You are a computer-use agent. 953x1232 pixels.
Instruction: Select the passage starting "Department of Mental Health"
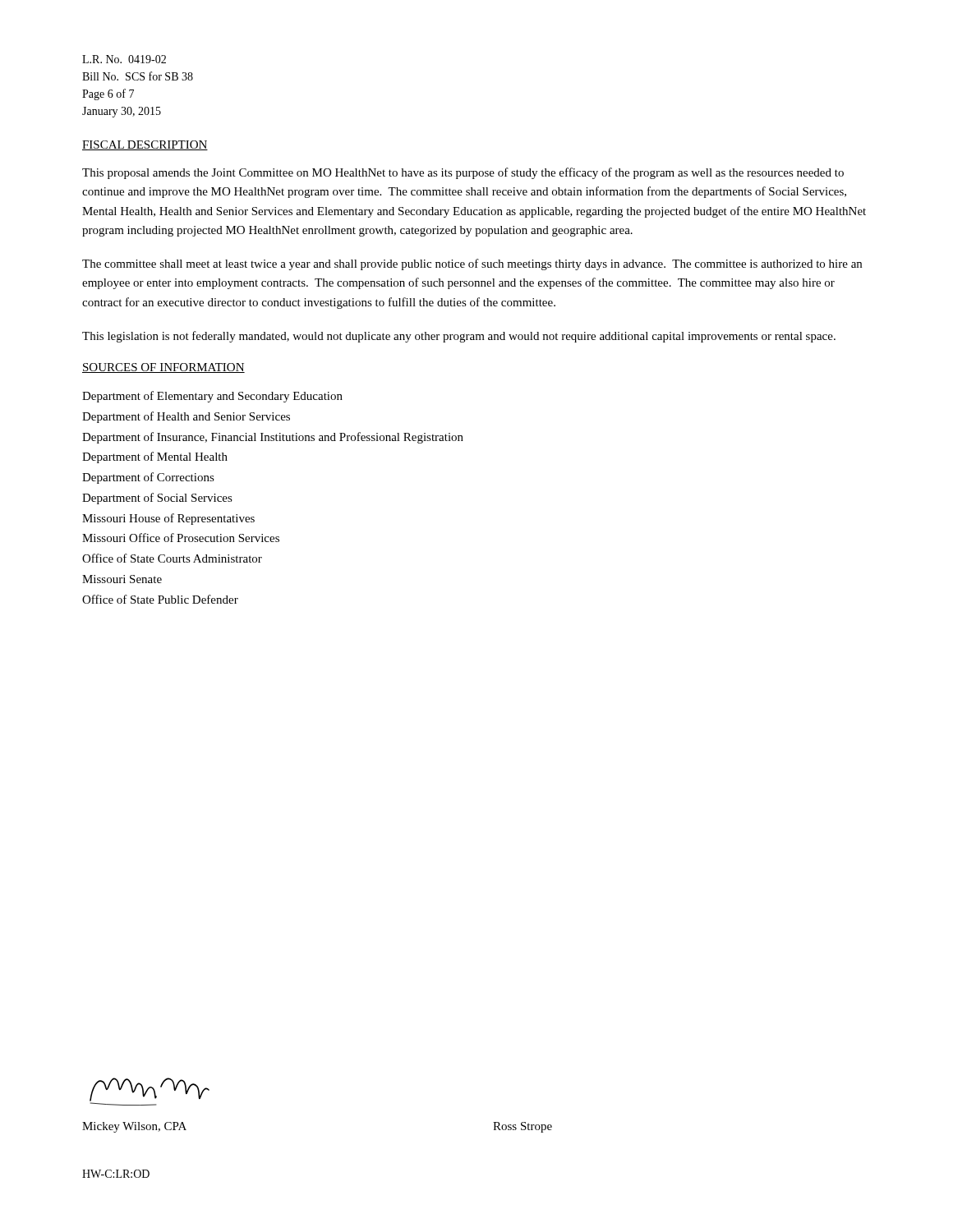[x=155, y=457]
